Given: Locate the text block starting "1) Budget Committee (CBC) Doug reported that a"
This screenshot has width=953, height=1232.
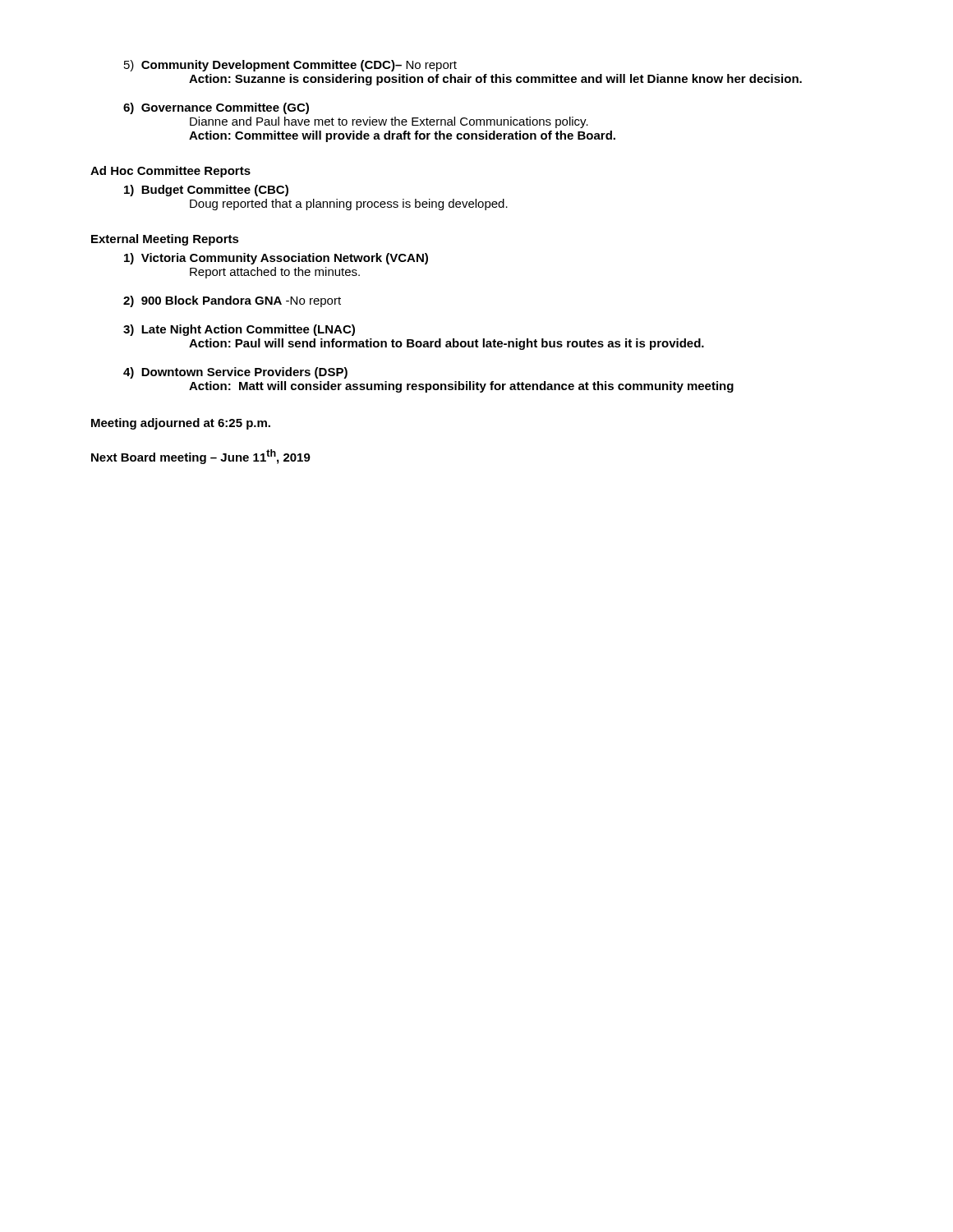Looking at the screenshot, I should [x=501, y=196].
